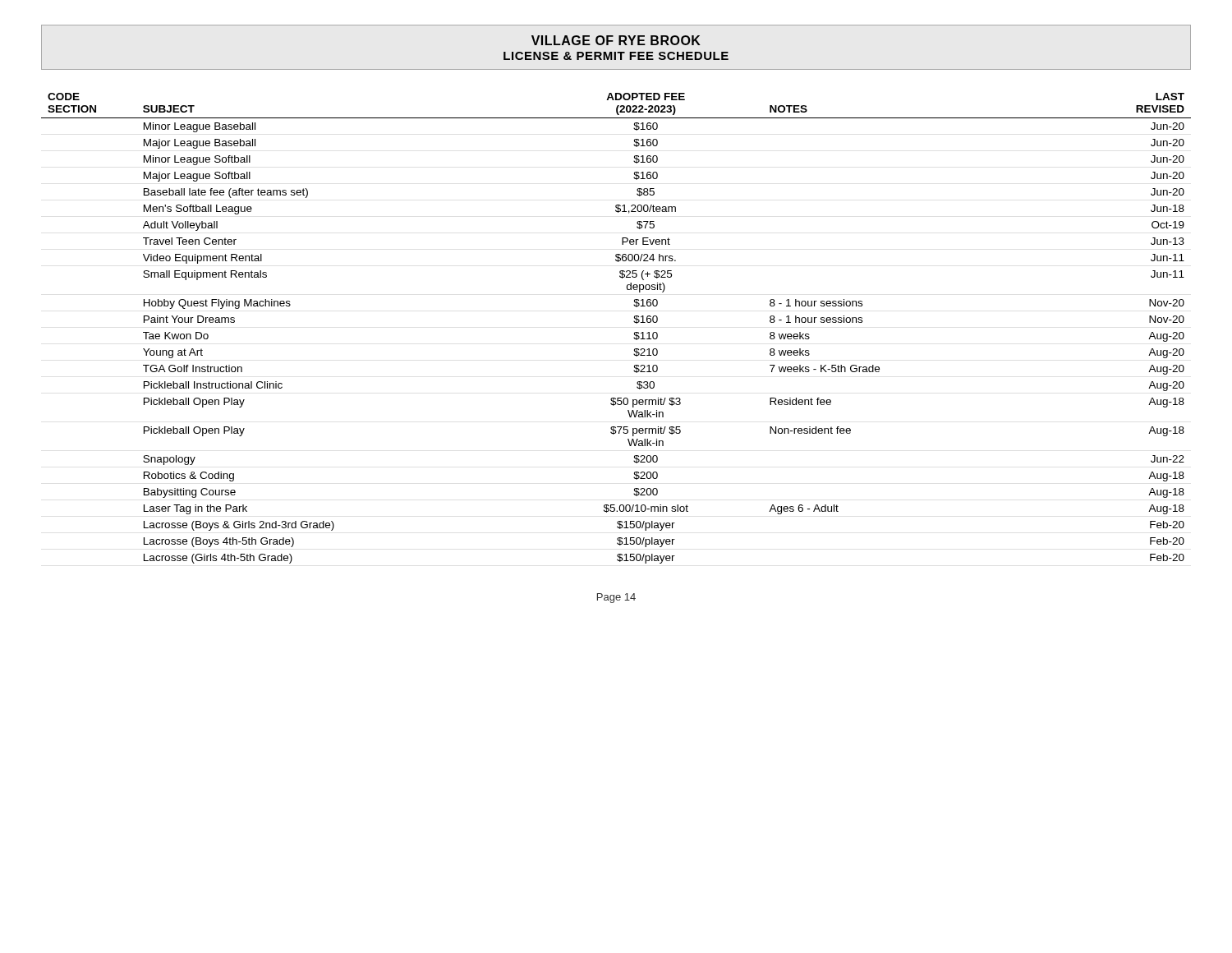1232x953 pixels.
Task: Locate the table with the text "Pickleball Open Play"
Action: click(x=616, y=327)
